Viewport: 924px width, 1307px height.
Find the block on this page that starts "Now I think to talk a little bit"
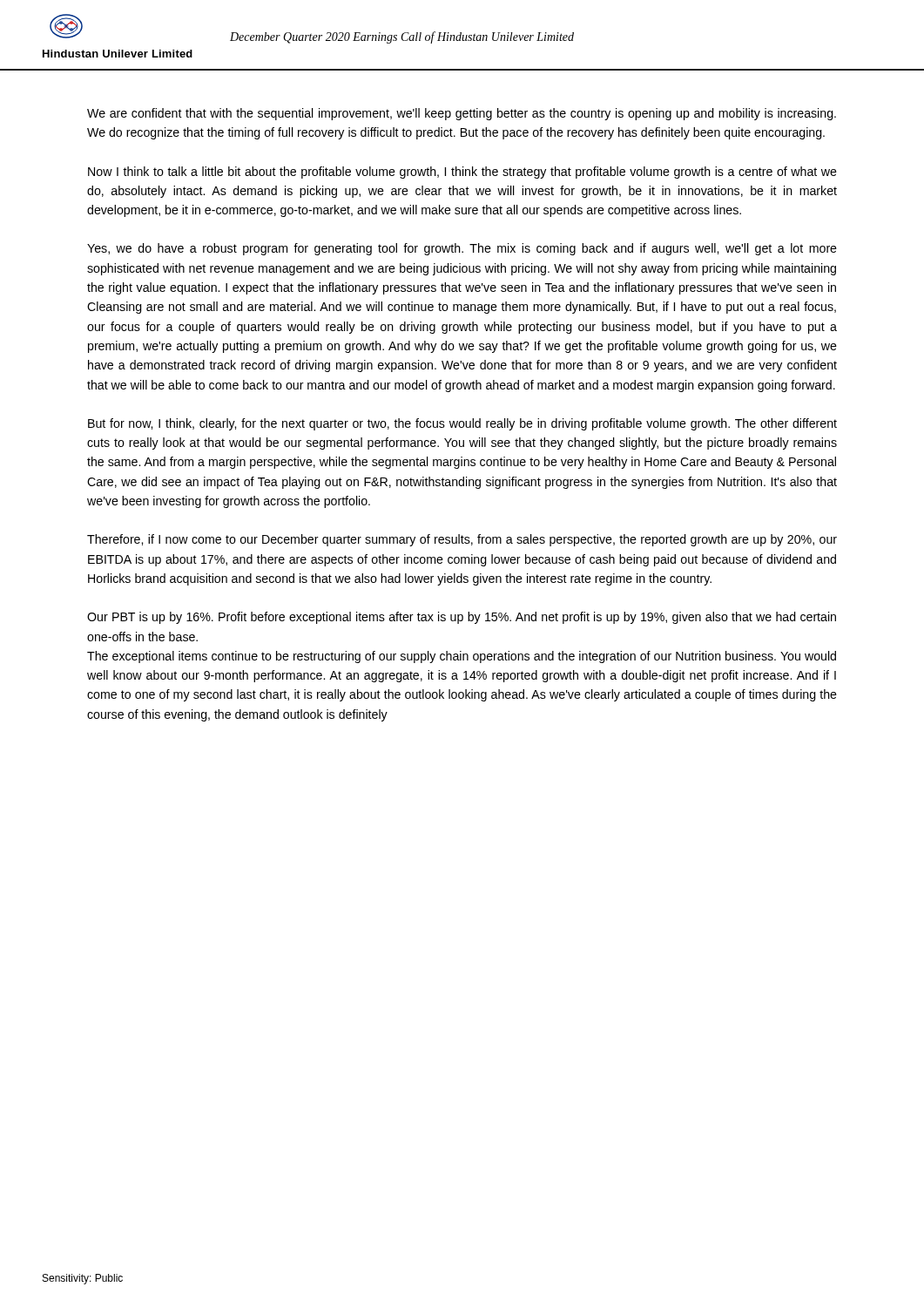[x=462, y=191]
